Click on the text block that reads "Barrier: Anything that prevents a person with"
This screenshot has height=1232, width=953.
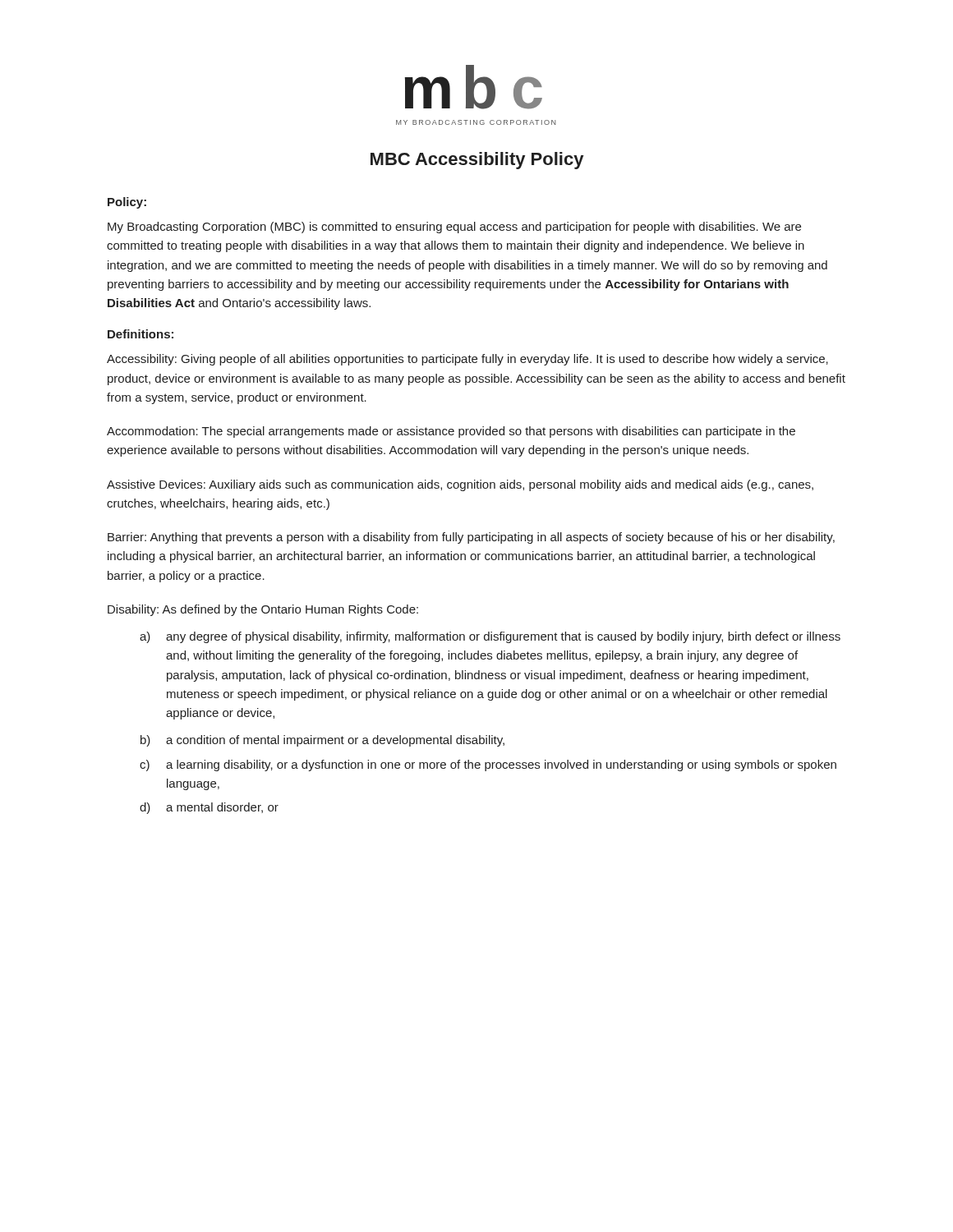pyautogui.click(x=471, y=556)
